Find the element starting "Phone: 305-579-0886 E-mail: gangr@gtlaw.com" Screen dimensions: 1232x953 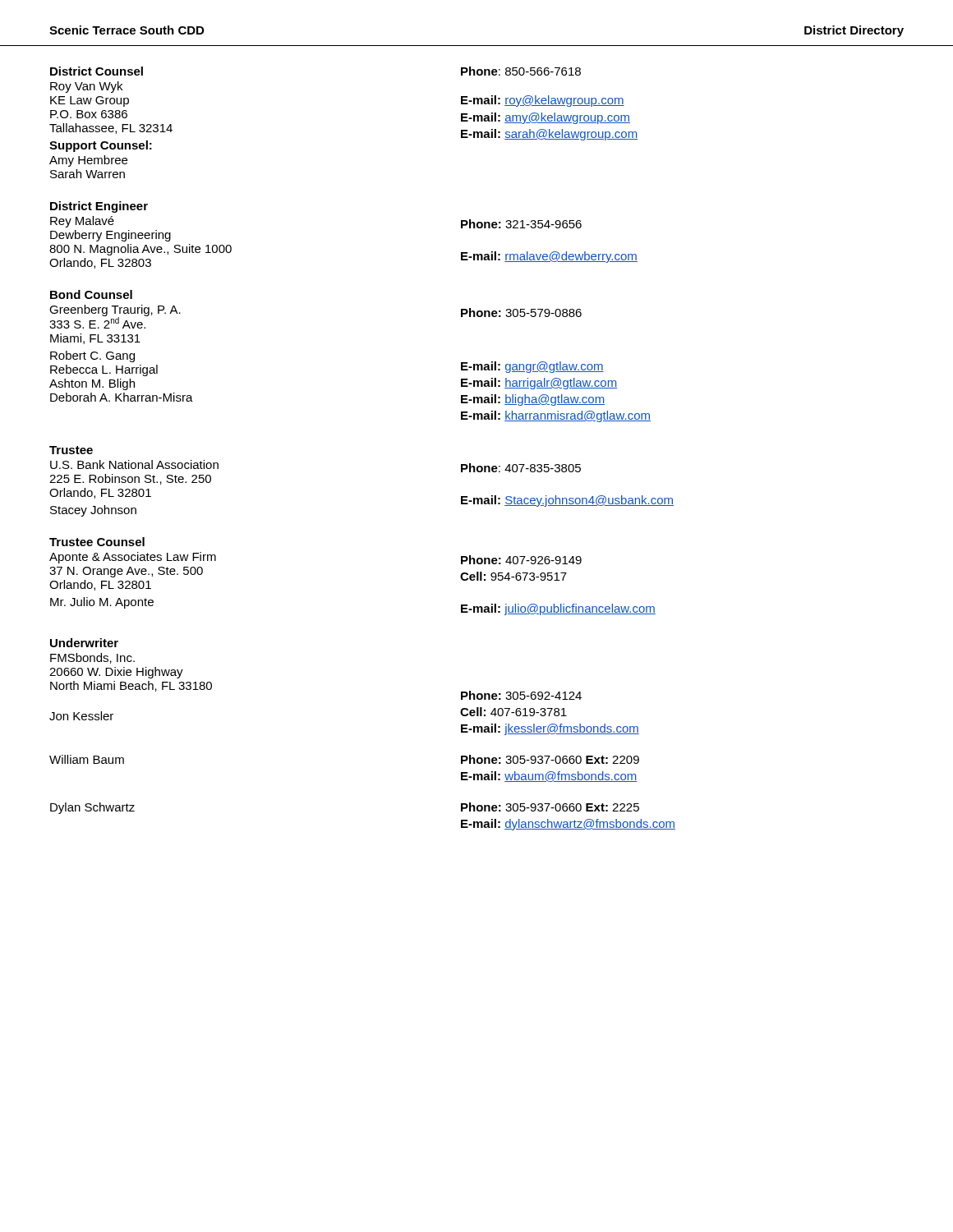coord(521,313)
